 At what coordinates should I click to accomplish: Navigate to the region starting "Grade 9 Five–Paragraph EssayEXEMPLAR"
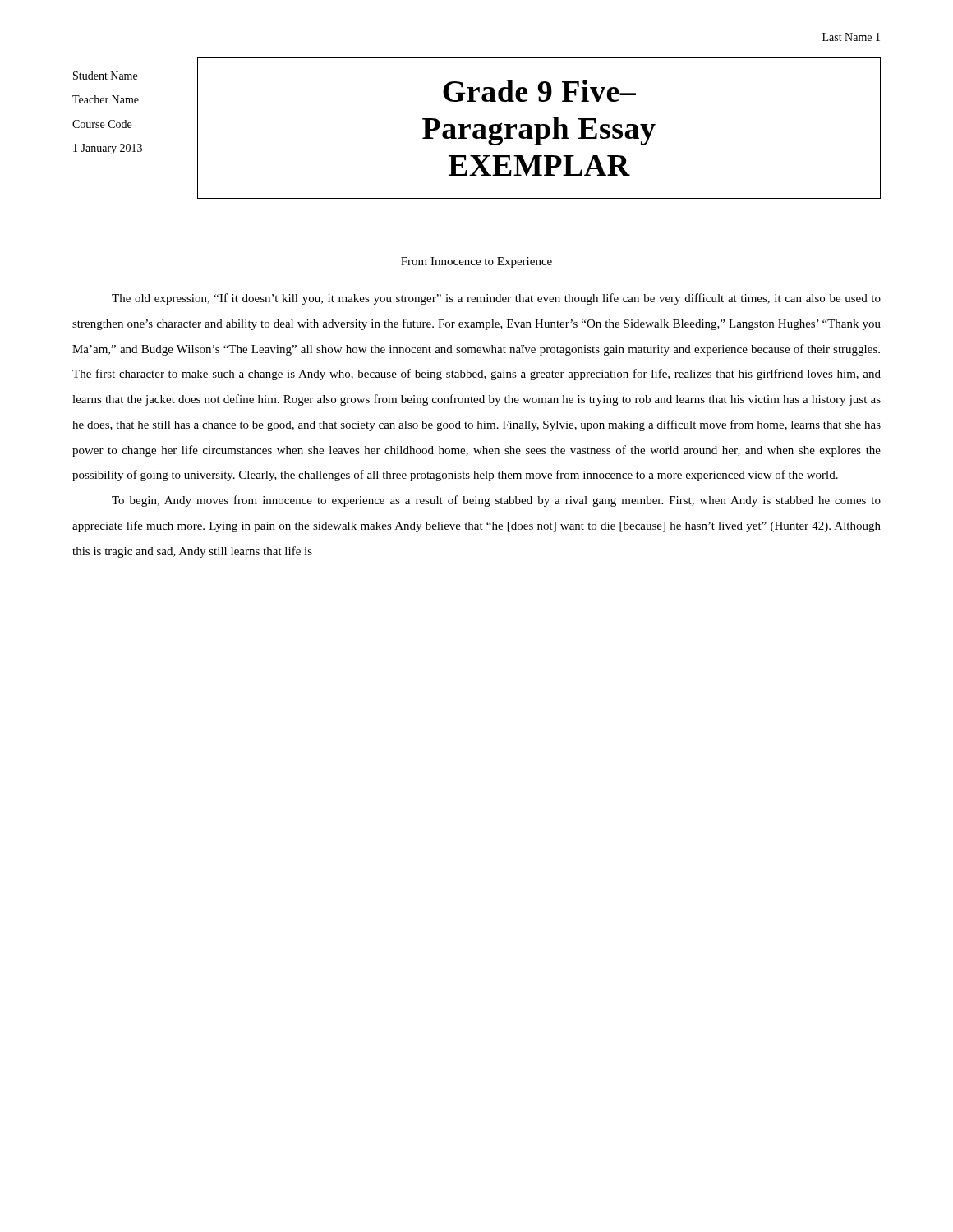point(539,128)
